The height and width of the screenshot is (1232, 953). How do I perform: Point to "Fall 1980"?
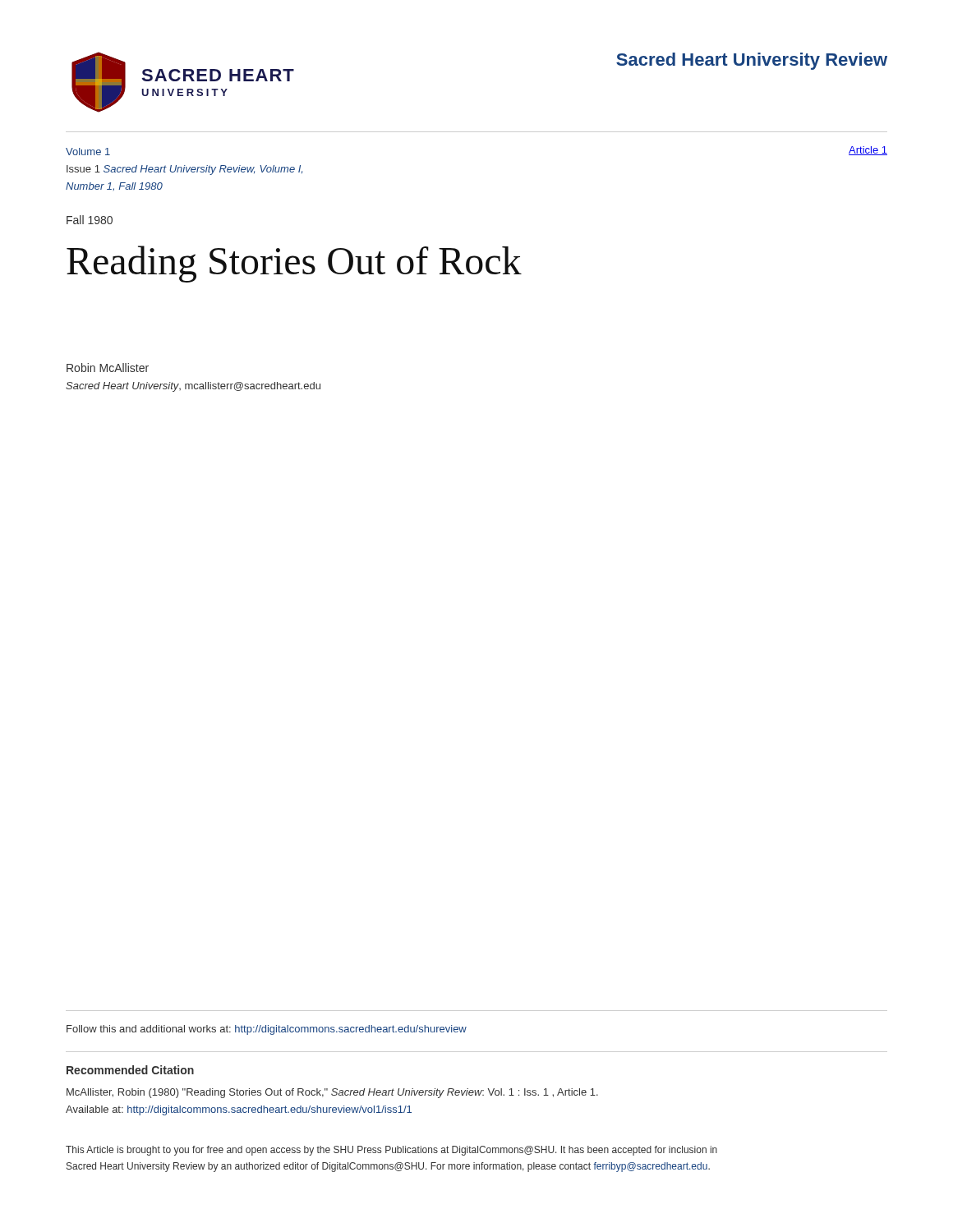coord(89,220)
